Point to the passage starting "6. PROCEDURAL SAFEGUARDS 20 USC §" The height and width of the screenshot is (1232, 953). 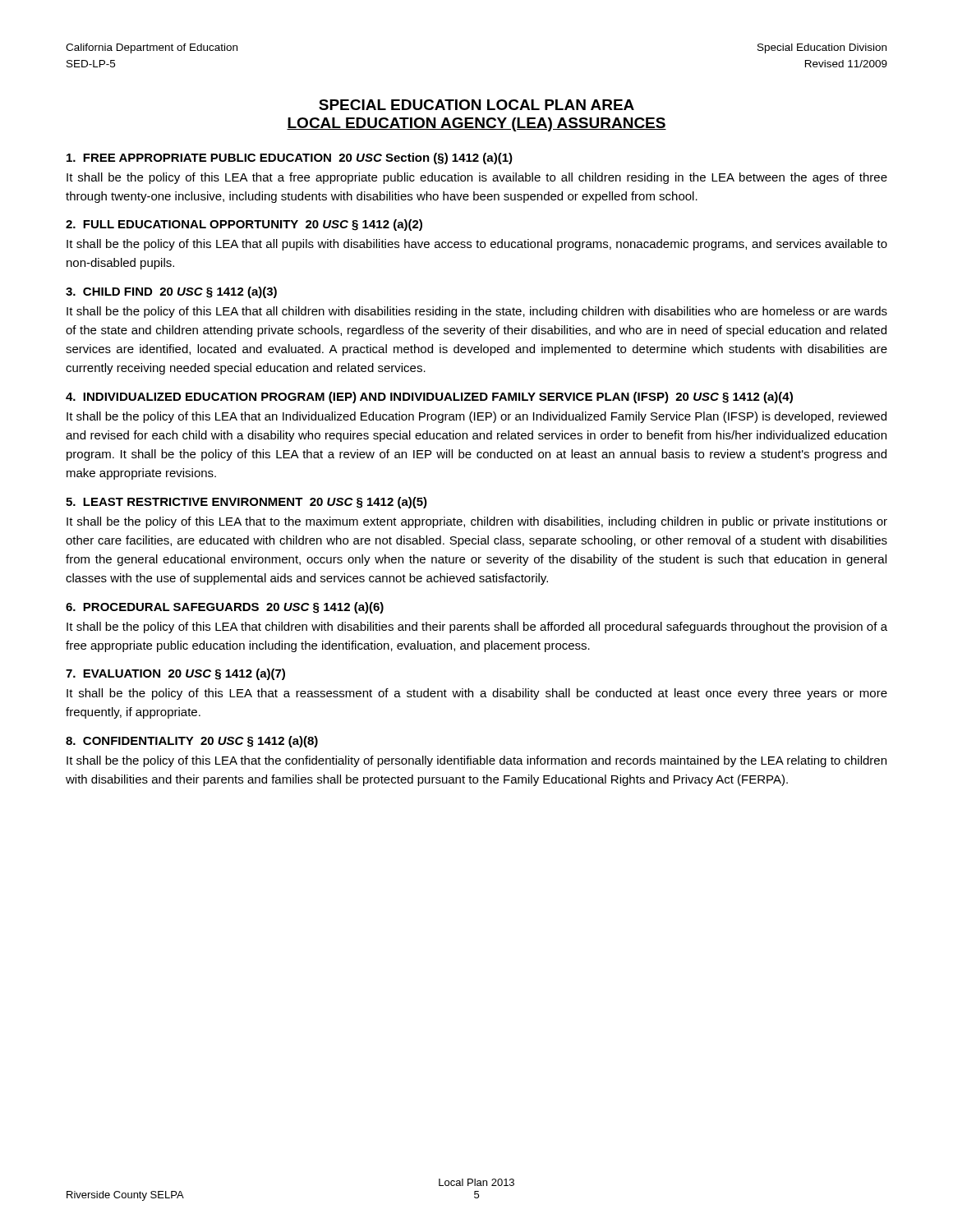pos(225,606)
